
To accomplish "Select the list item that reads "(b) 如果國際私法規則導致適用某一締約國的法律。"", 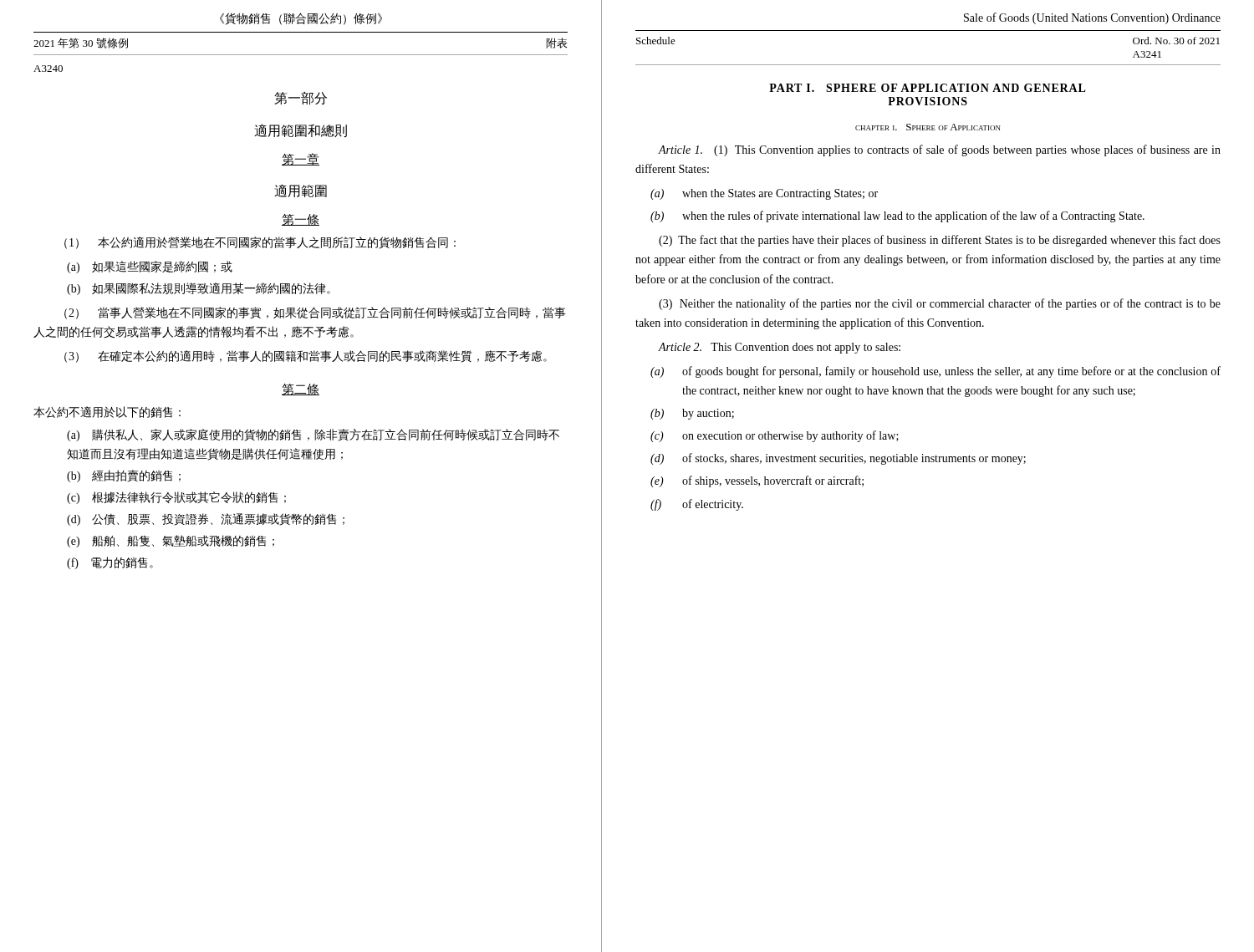I will pos(317,289).
